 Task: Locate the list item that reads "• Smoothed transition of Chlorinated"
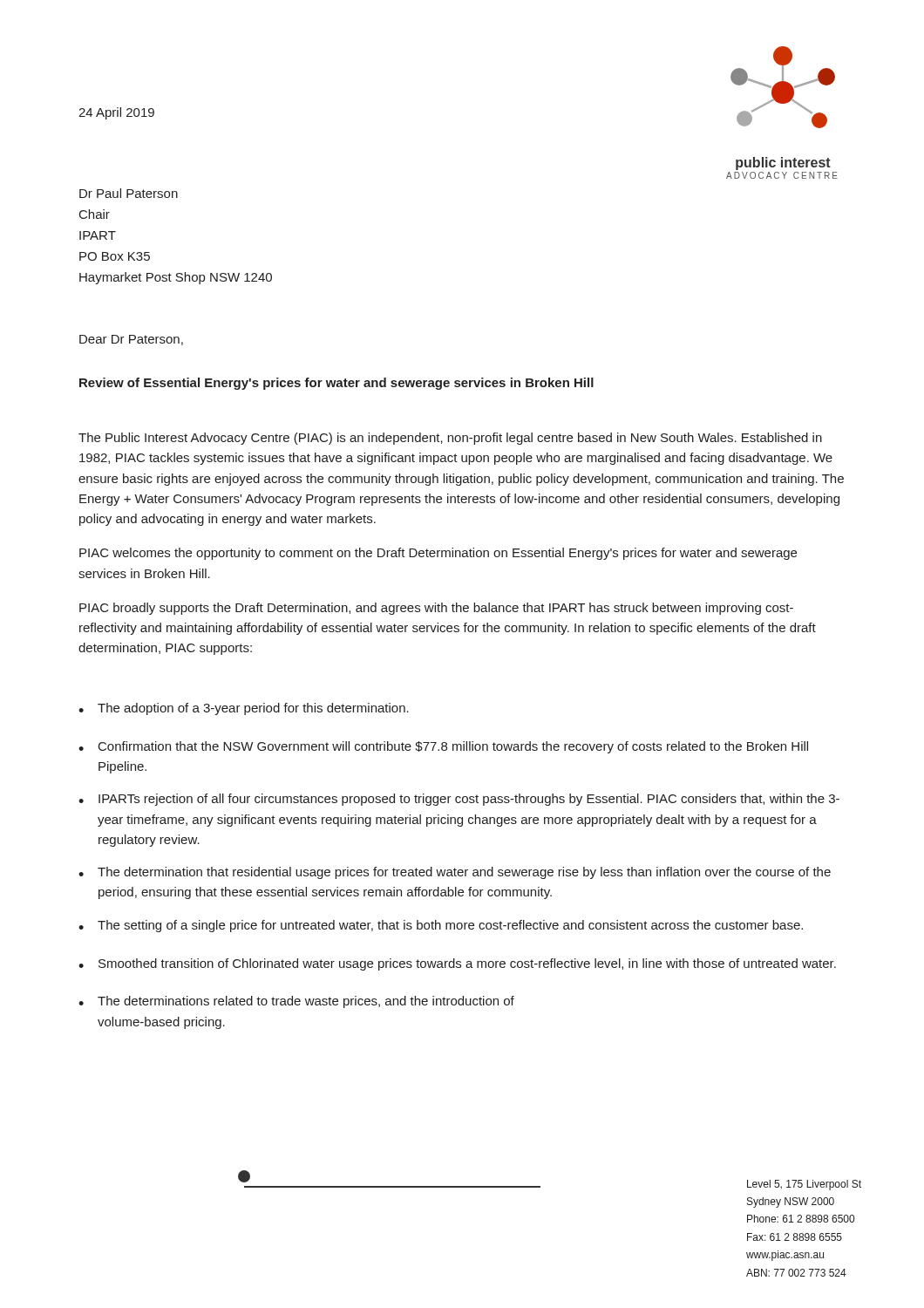coord(462,966)
